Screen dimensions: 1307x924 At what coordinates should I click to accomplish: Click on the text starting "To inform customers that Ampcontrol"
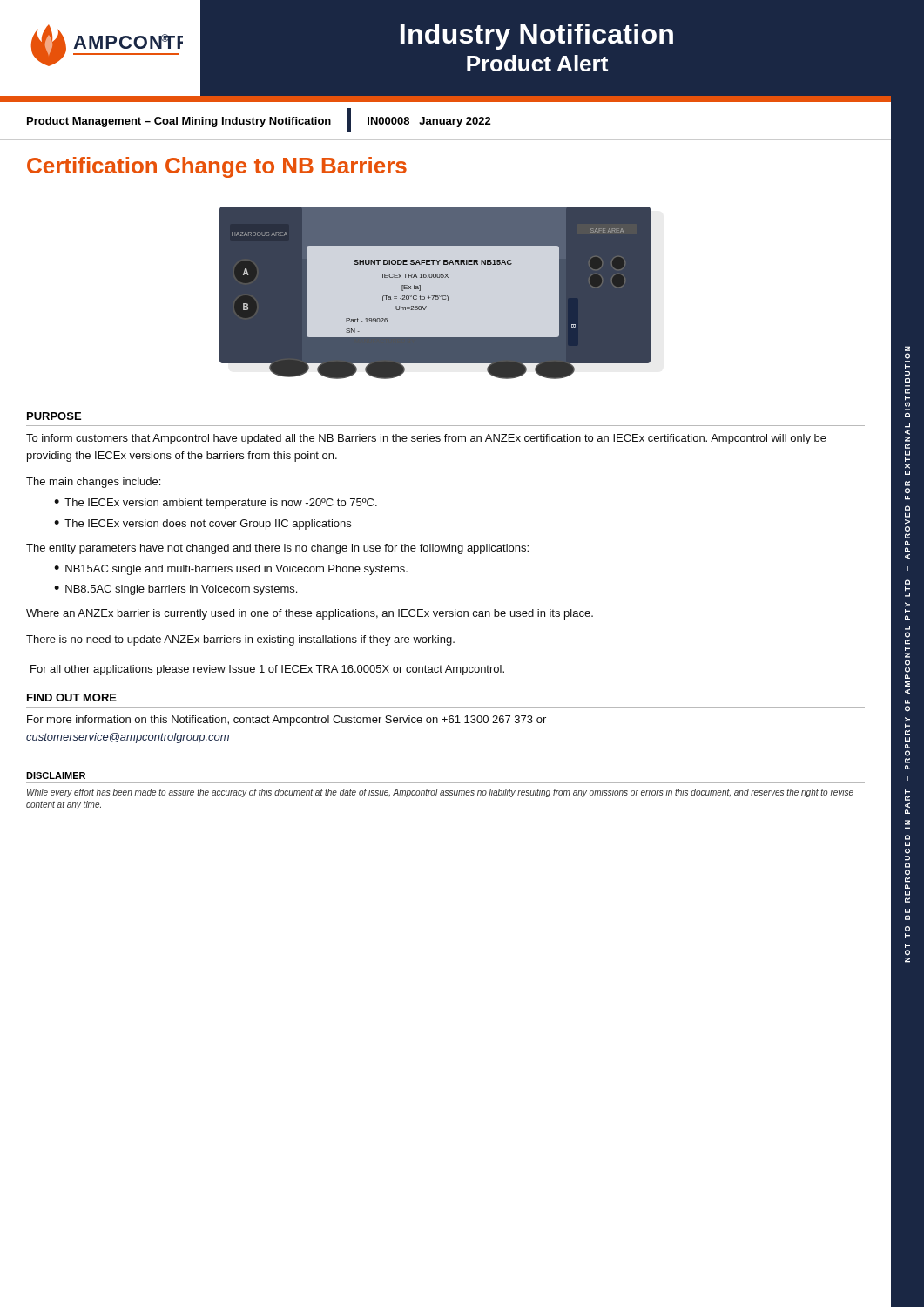tap(426, 447)
